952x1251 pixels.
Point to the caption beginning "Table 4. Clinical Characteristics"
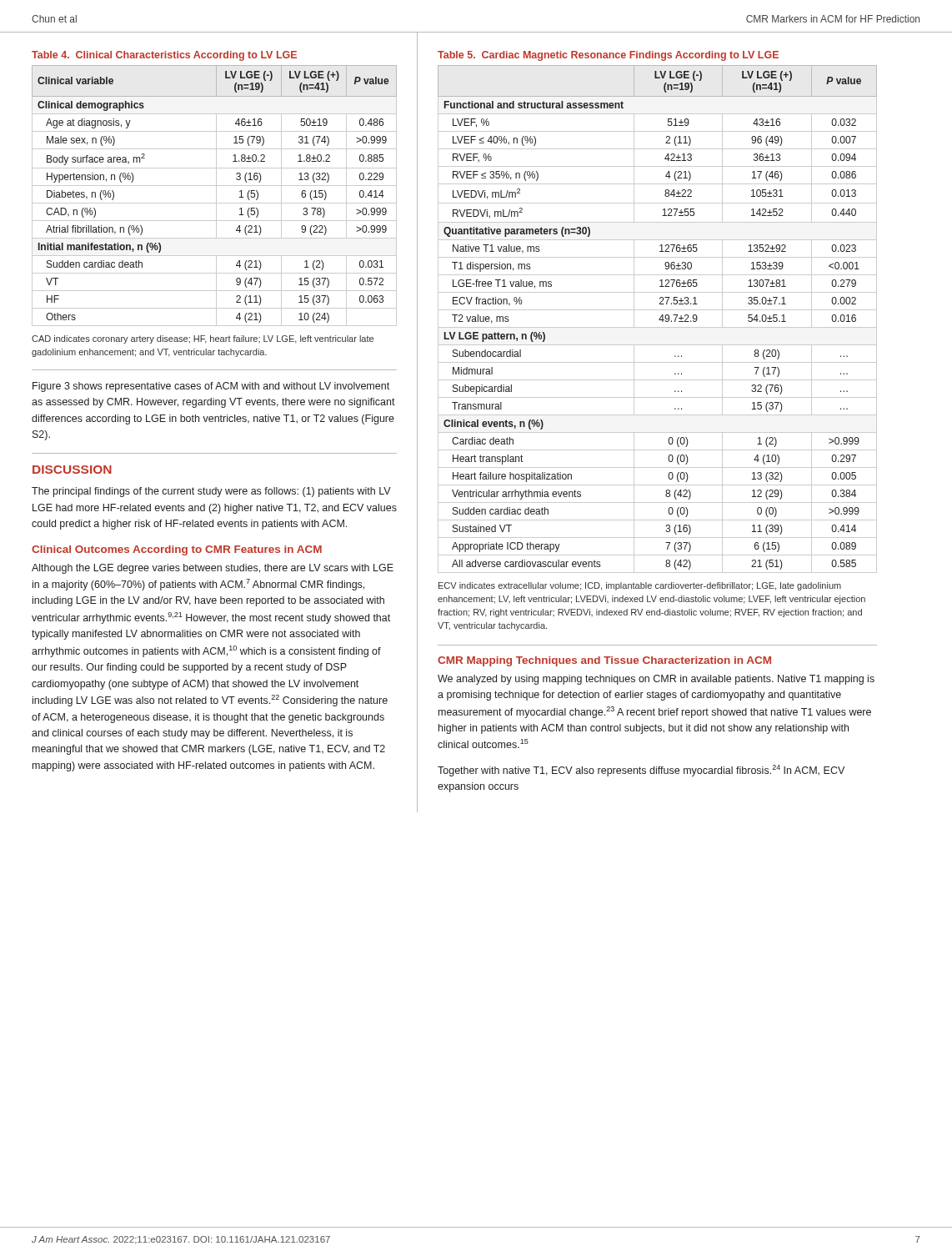(x=165, y=55)
